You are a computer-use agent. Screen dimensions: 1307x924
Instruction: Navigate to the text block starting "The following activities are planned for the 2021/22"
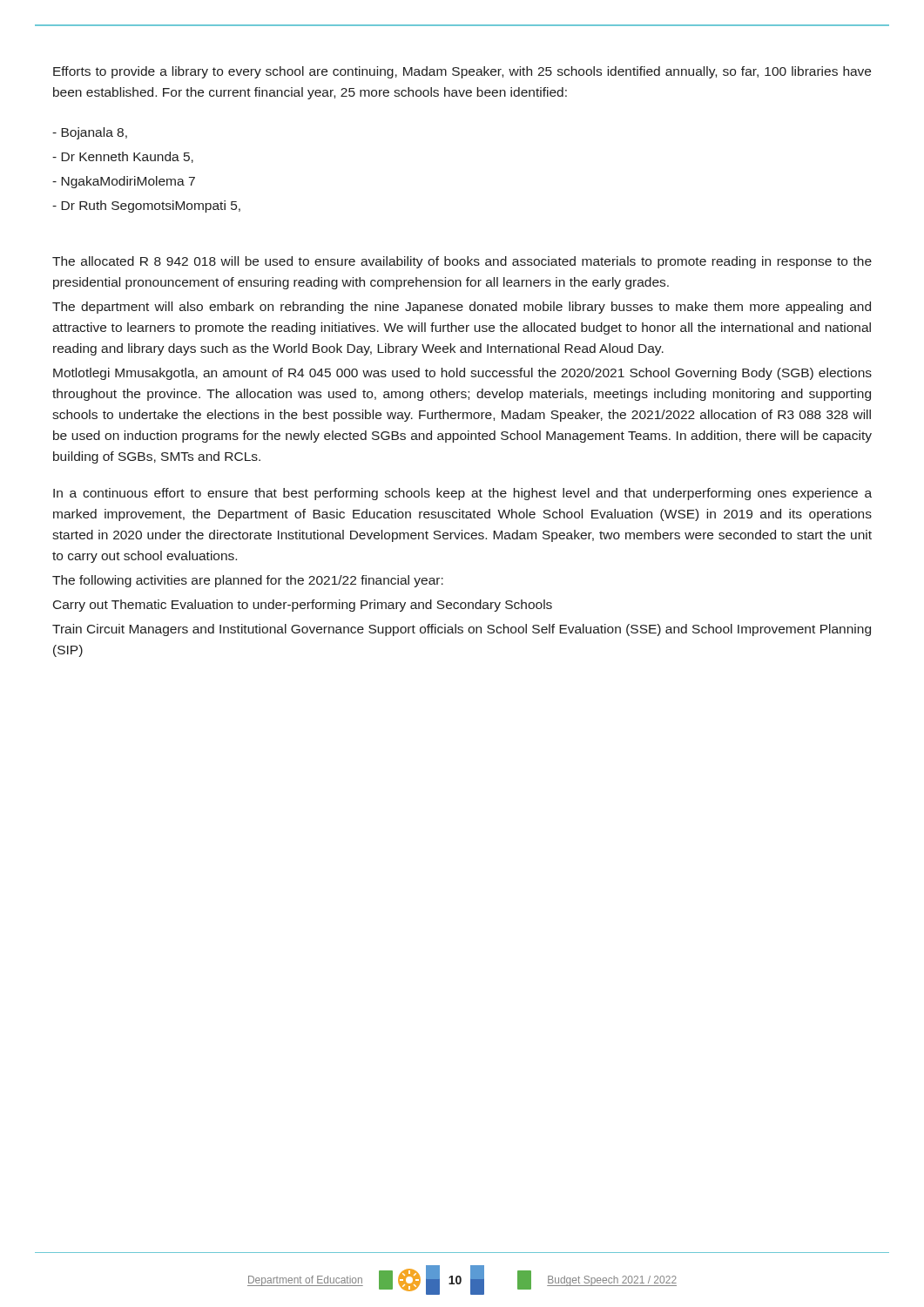click(248, 580)
